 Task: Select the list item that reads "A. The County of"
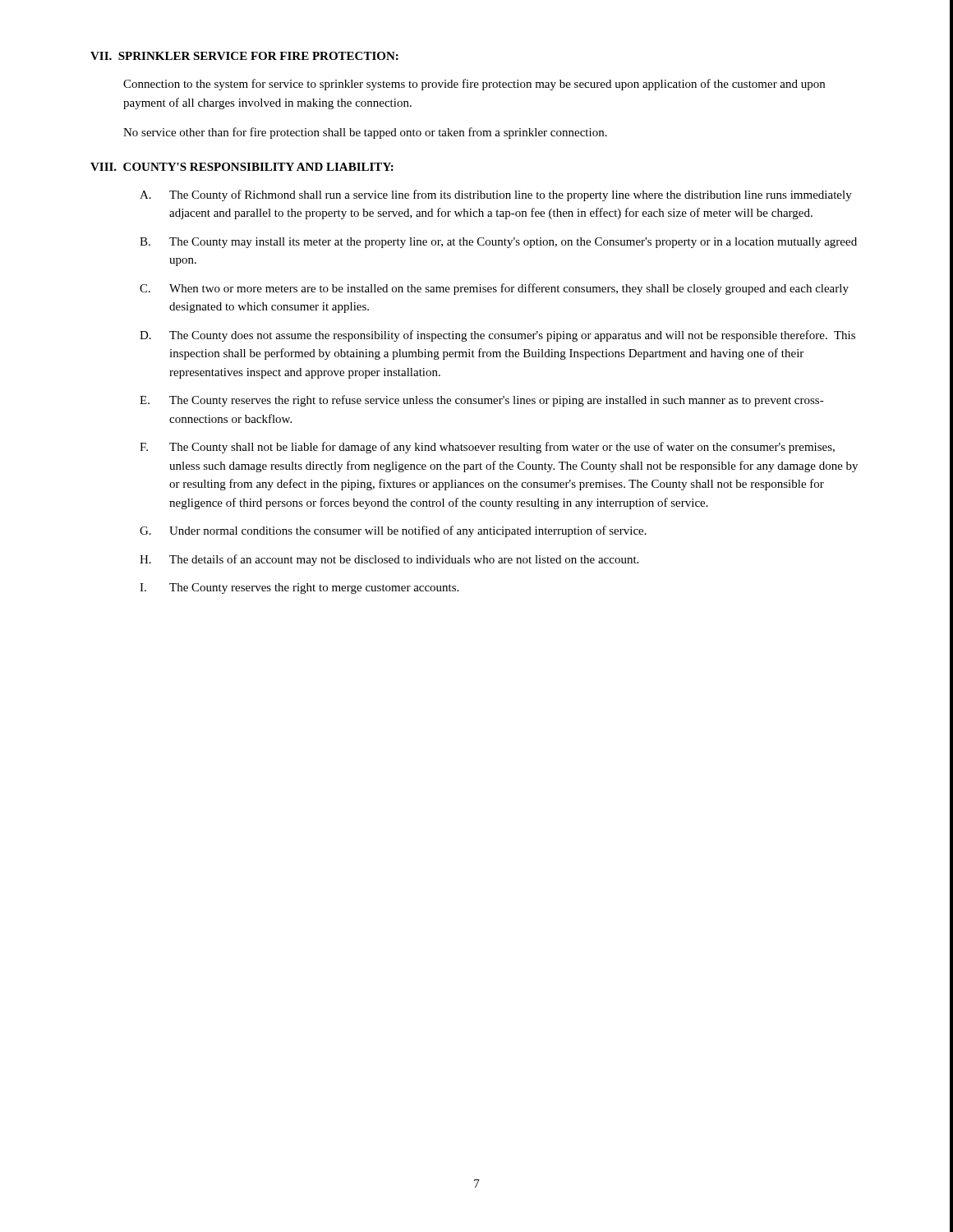click(501, 204)
